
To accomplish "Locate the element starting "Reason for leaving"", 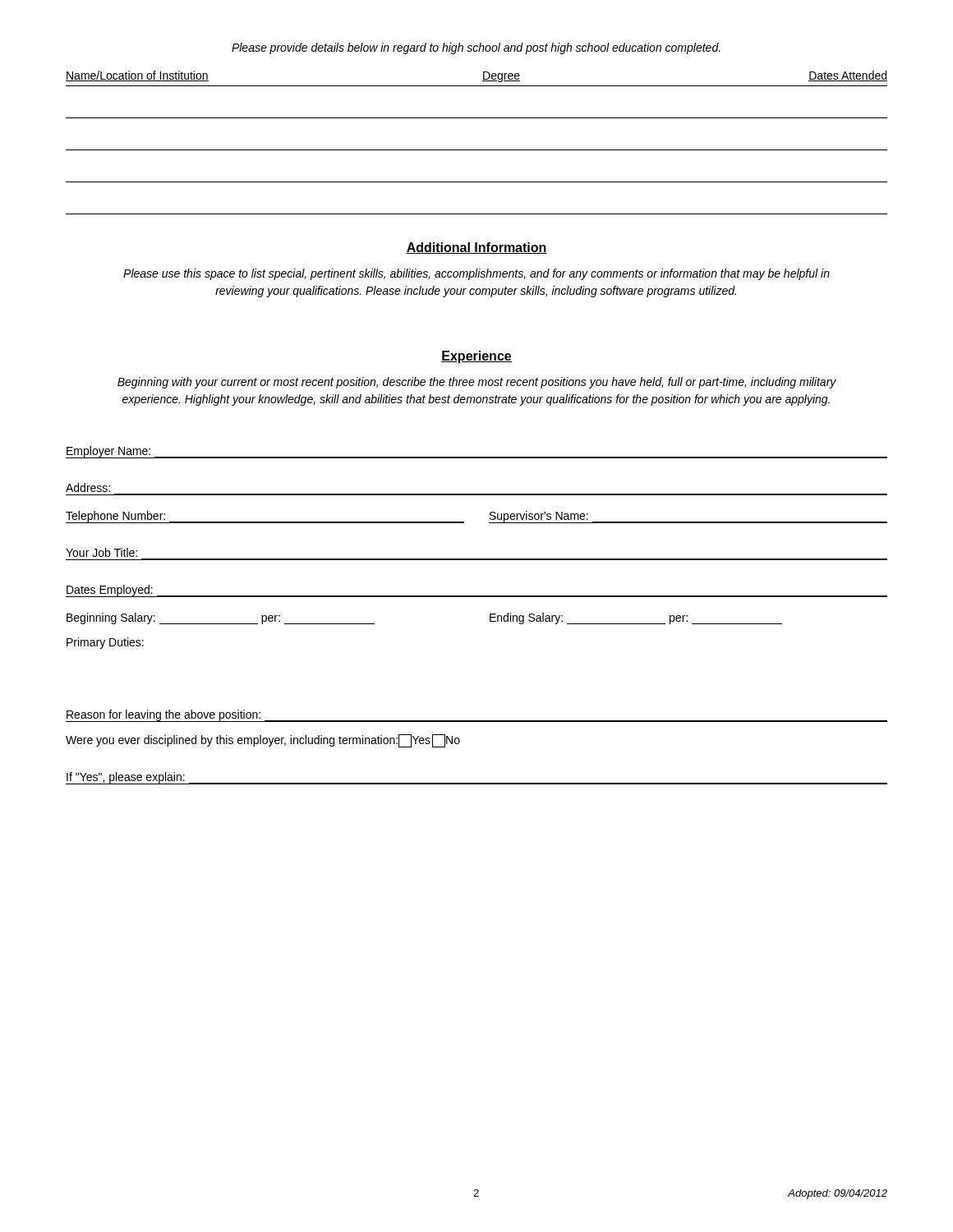I will (476, 713).
